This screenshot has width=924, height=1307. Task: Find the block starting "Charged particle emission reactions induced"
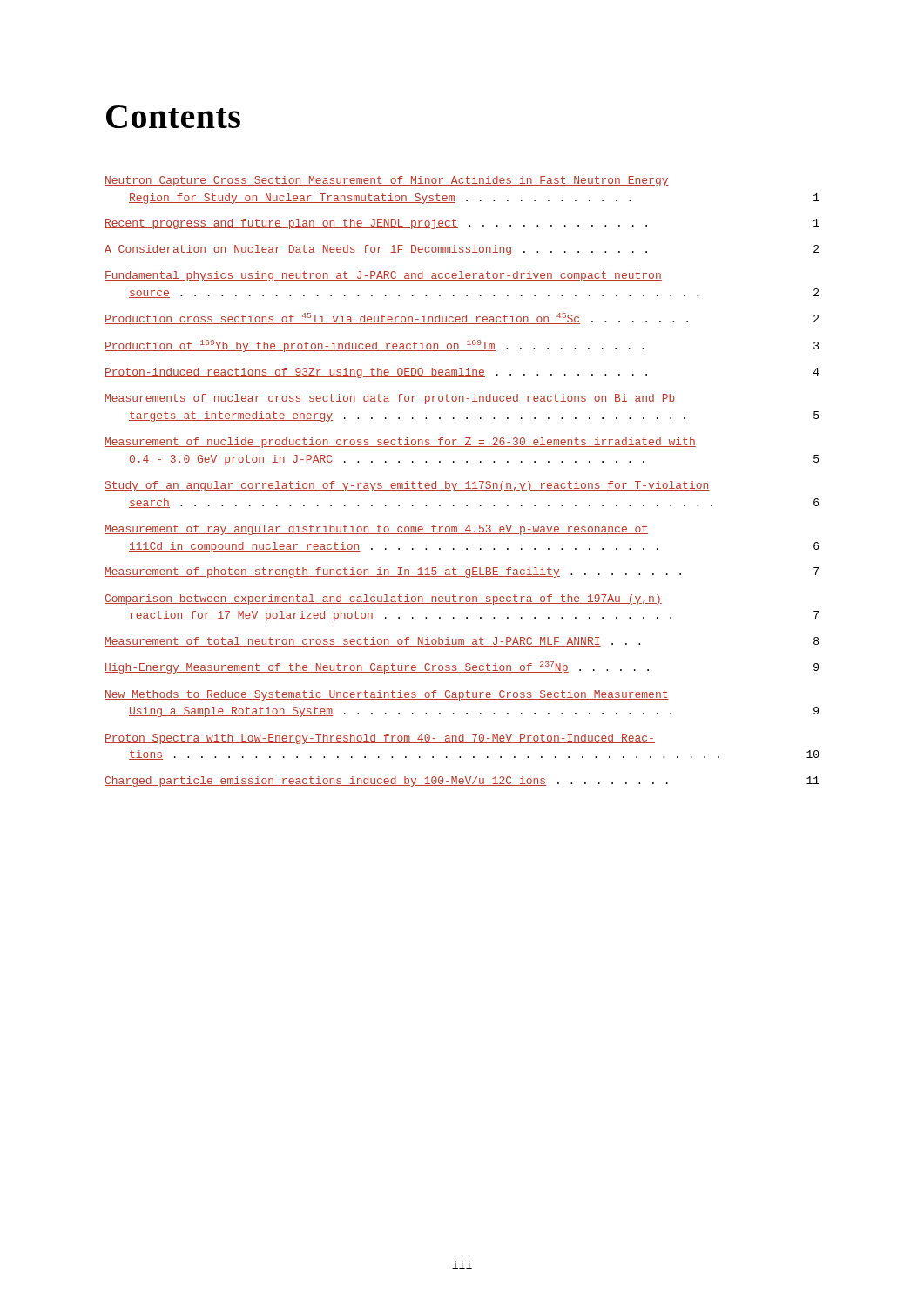pyautogui.click(x=462, y=781)
